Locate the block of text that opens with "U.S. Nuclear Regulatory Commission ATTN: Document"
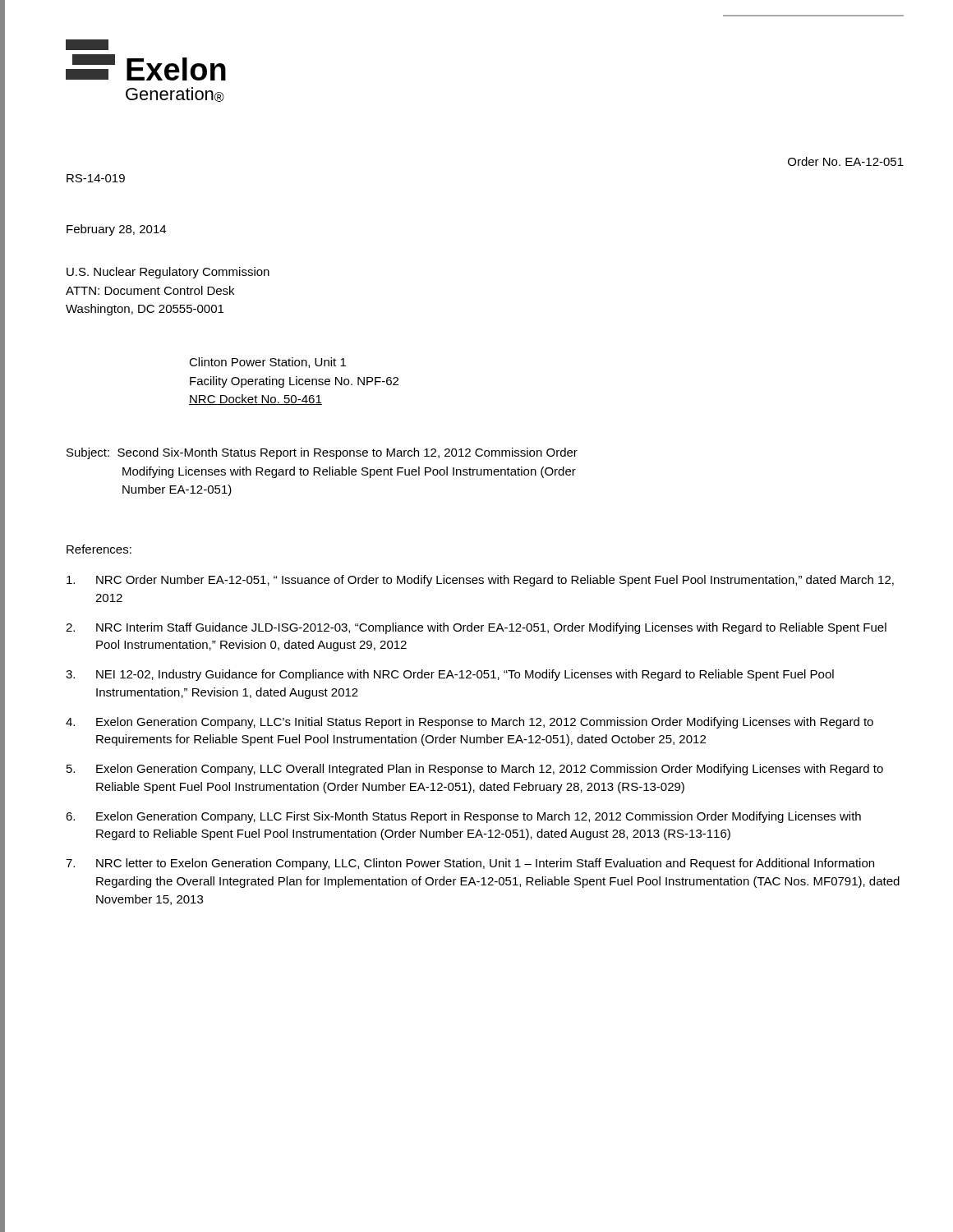The width and height of the screenshot is (953, 1232). tap(168, 290)
